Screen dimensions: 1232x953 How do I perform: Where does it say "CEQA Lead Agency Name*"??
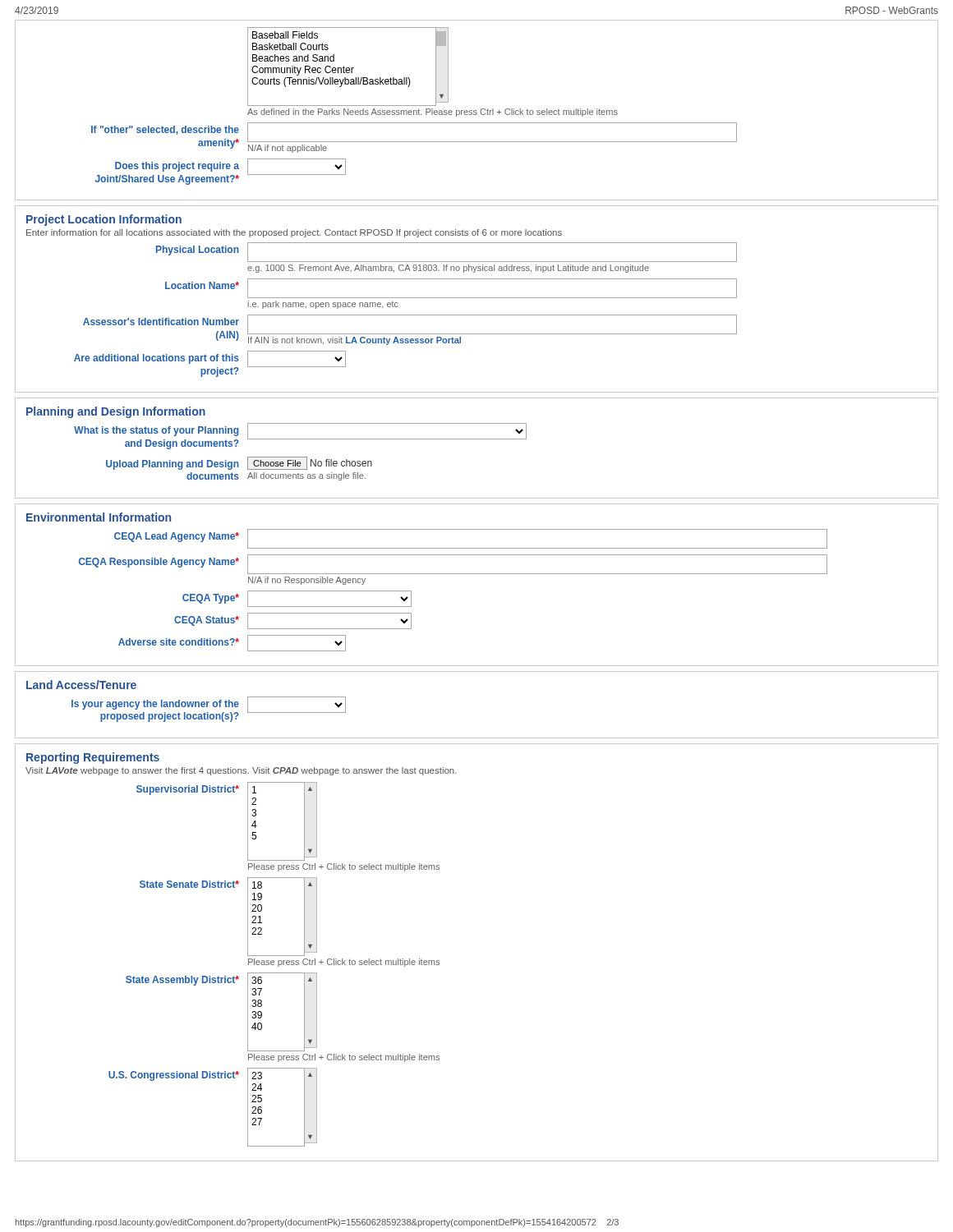click(x=476, y=539)
